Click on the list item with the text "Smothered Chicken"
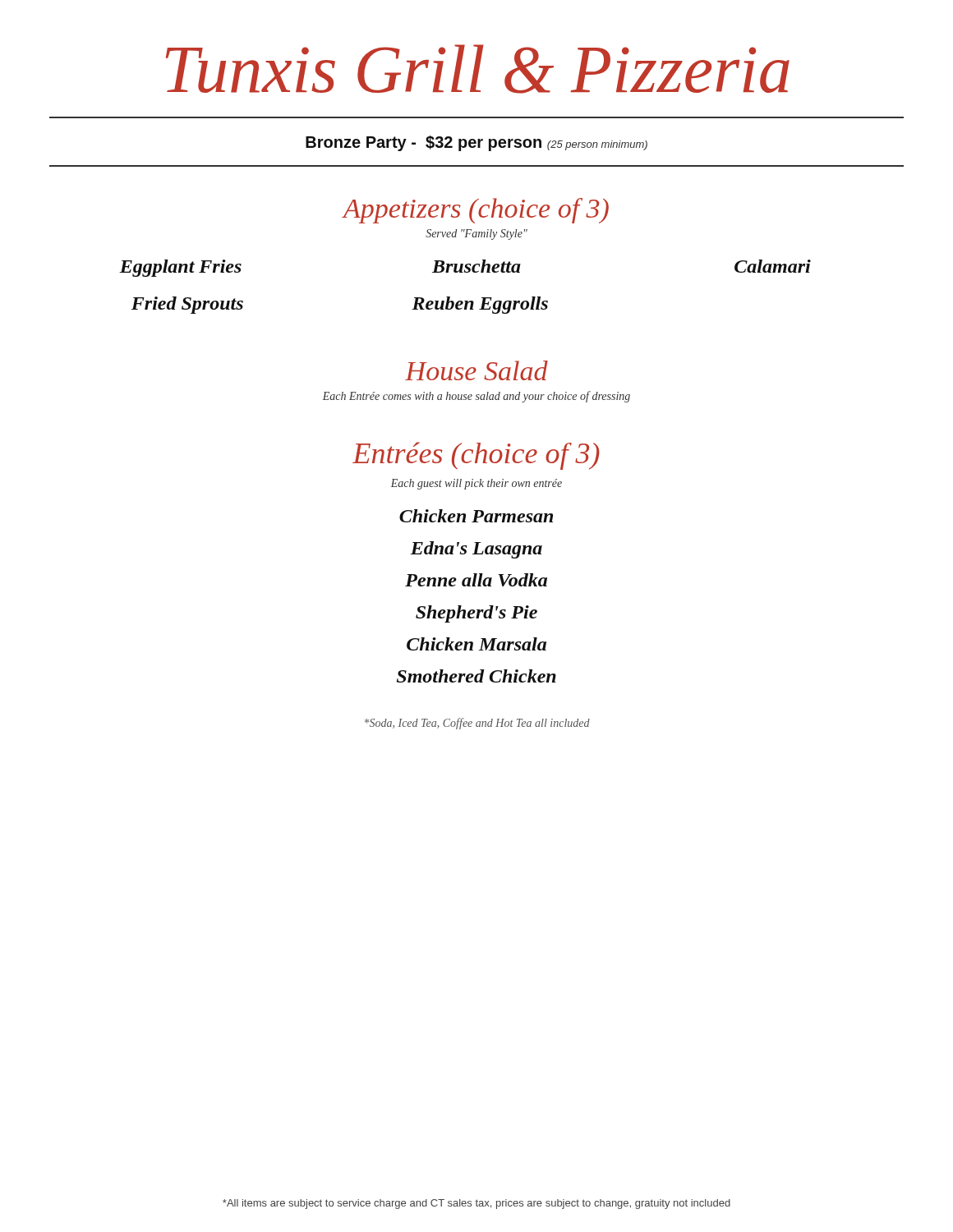This screenshot has height=1232, width=953. click(x=476, y=676)
